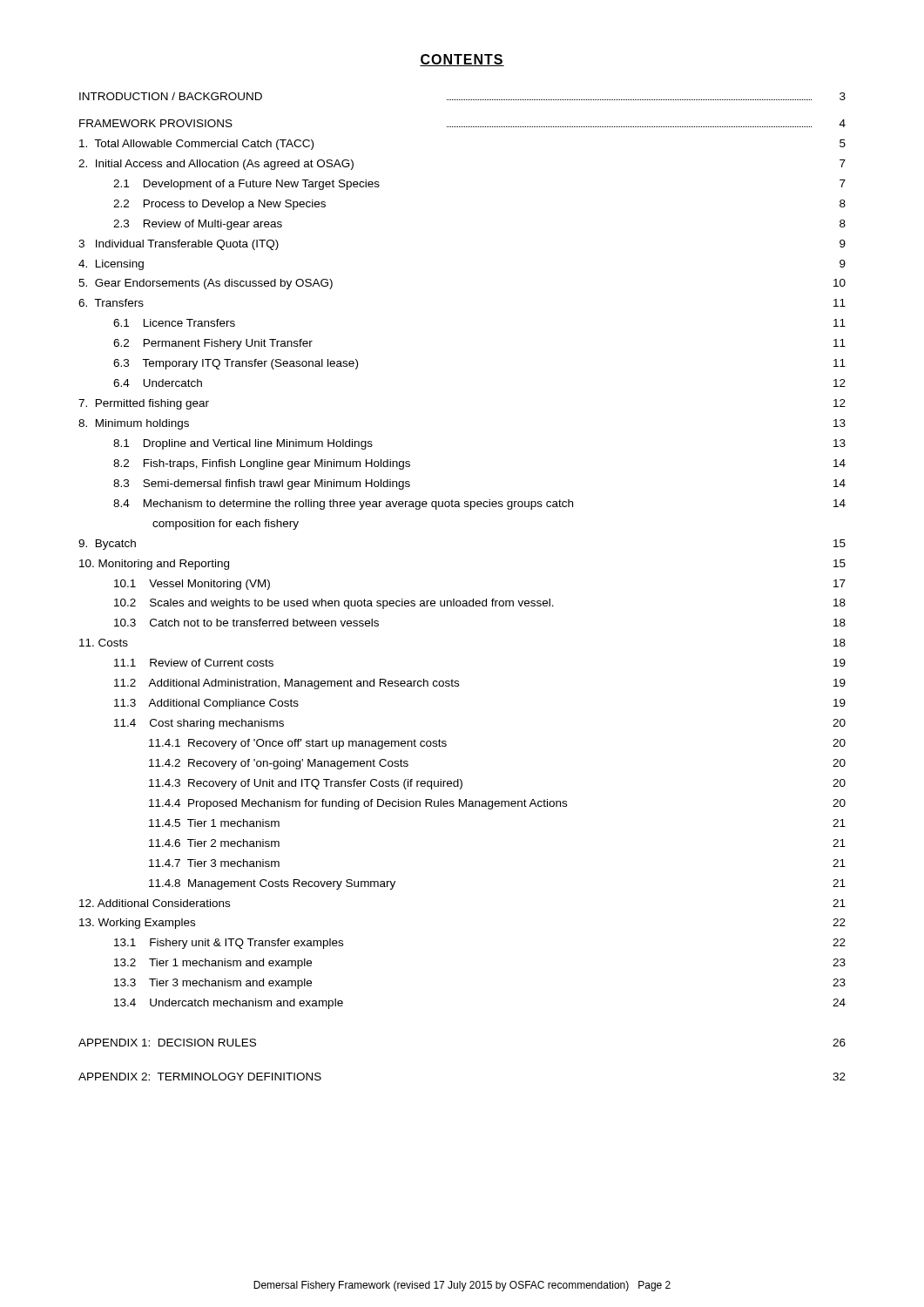Screen dimensions: 1307x924
Task: Locate the text block starting "11.4.7 Tier 3 mechanism 21"
Action: 213,863
